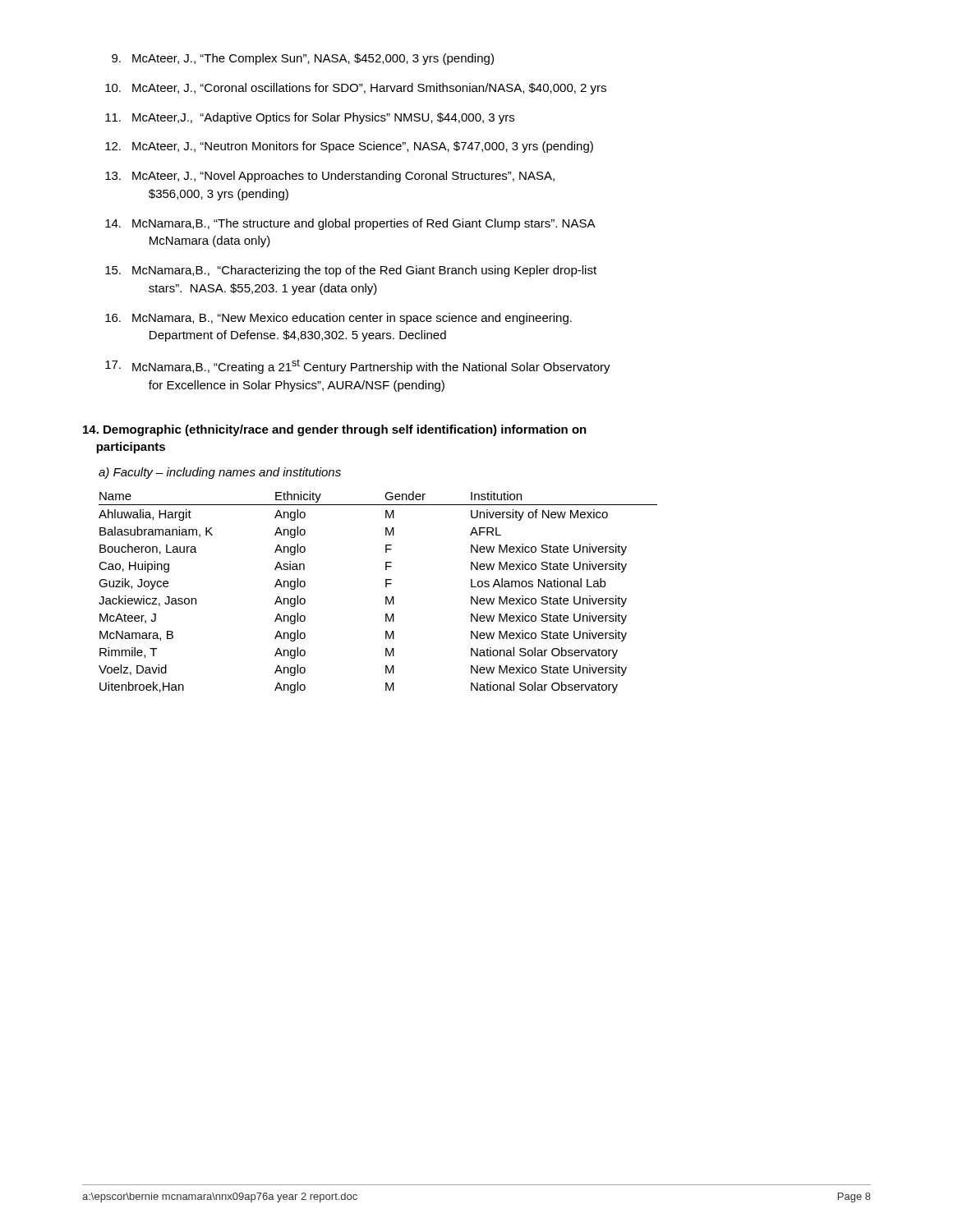Where is the passage that starts "17. McNamara,B., “Creating"?
This screenshot has height=1232, width=953.
click(x=476, y=375)
